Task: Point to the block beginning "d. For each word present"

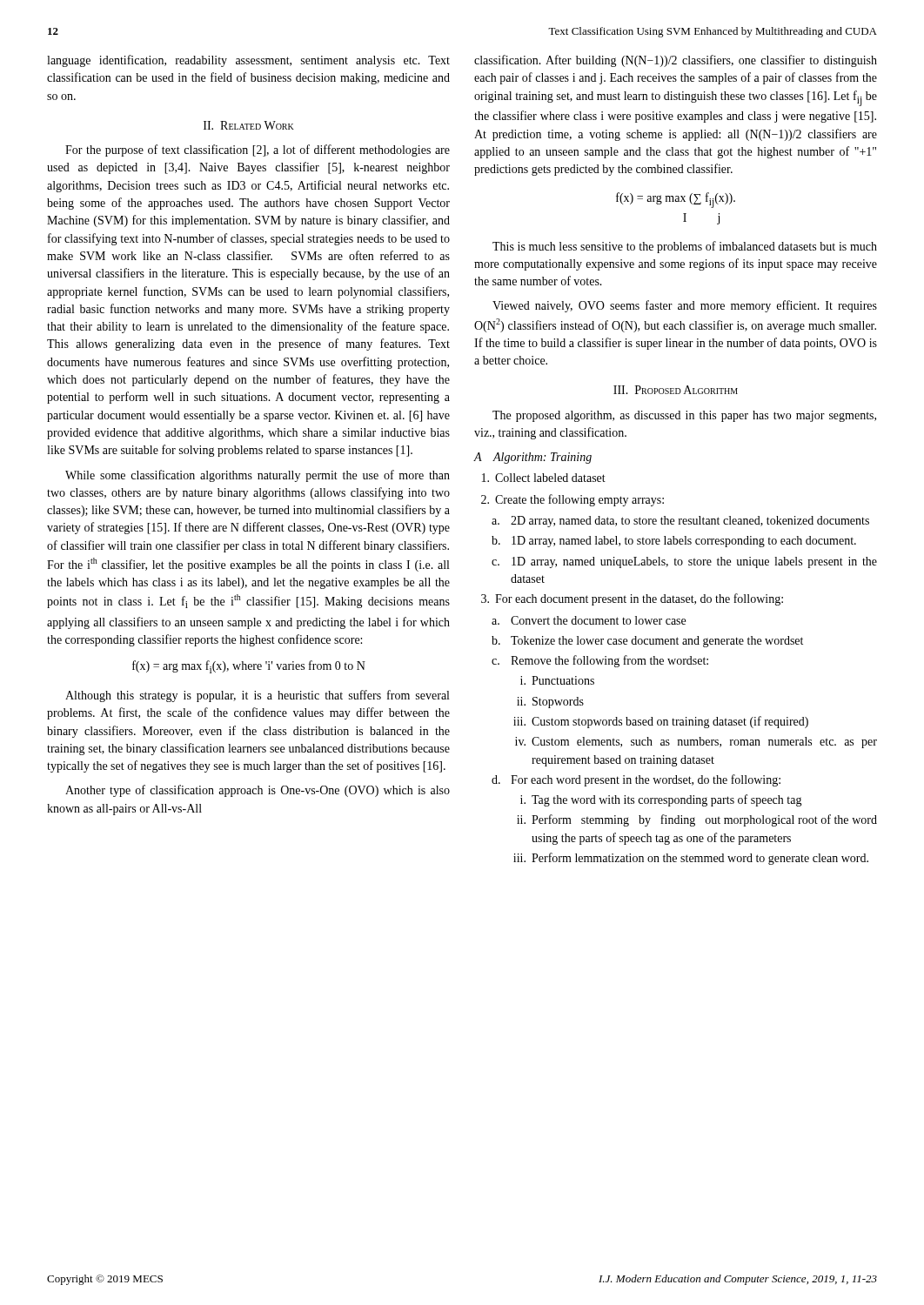Action: 684,780
